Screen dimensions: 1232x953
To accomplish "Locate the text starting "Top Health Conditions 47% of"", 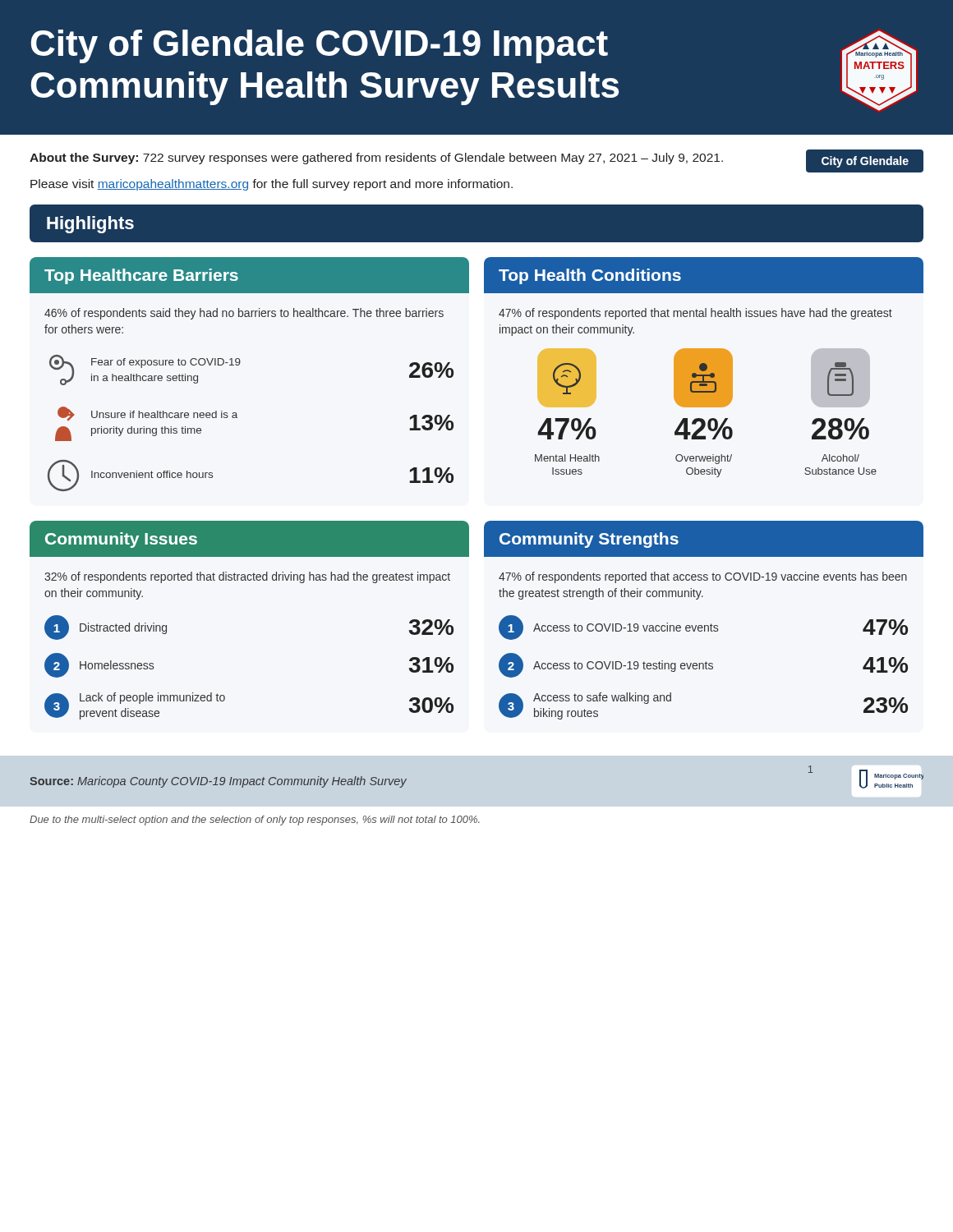I will tap(704, 372).
